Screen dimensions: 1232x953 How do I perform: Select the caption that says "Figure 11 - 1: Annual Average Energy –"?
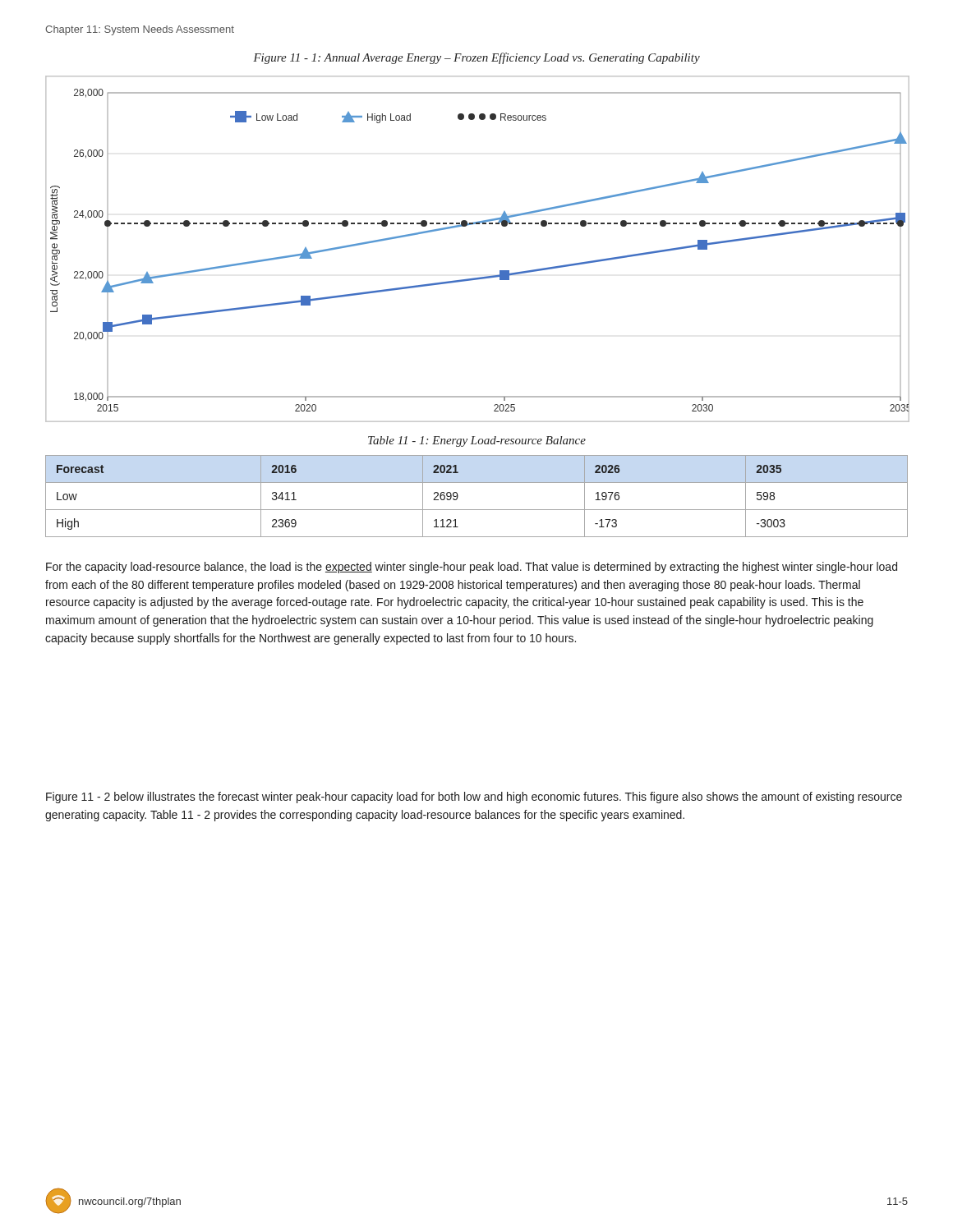(x=476, y=57)
